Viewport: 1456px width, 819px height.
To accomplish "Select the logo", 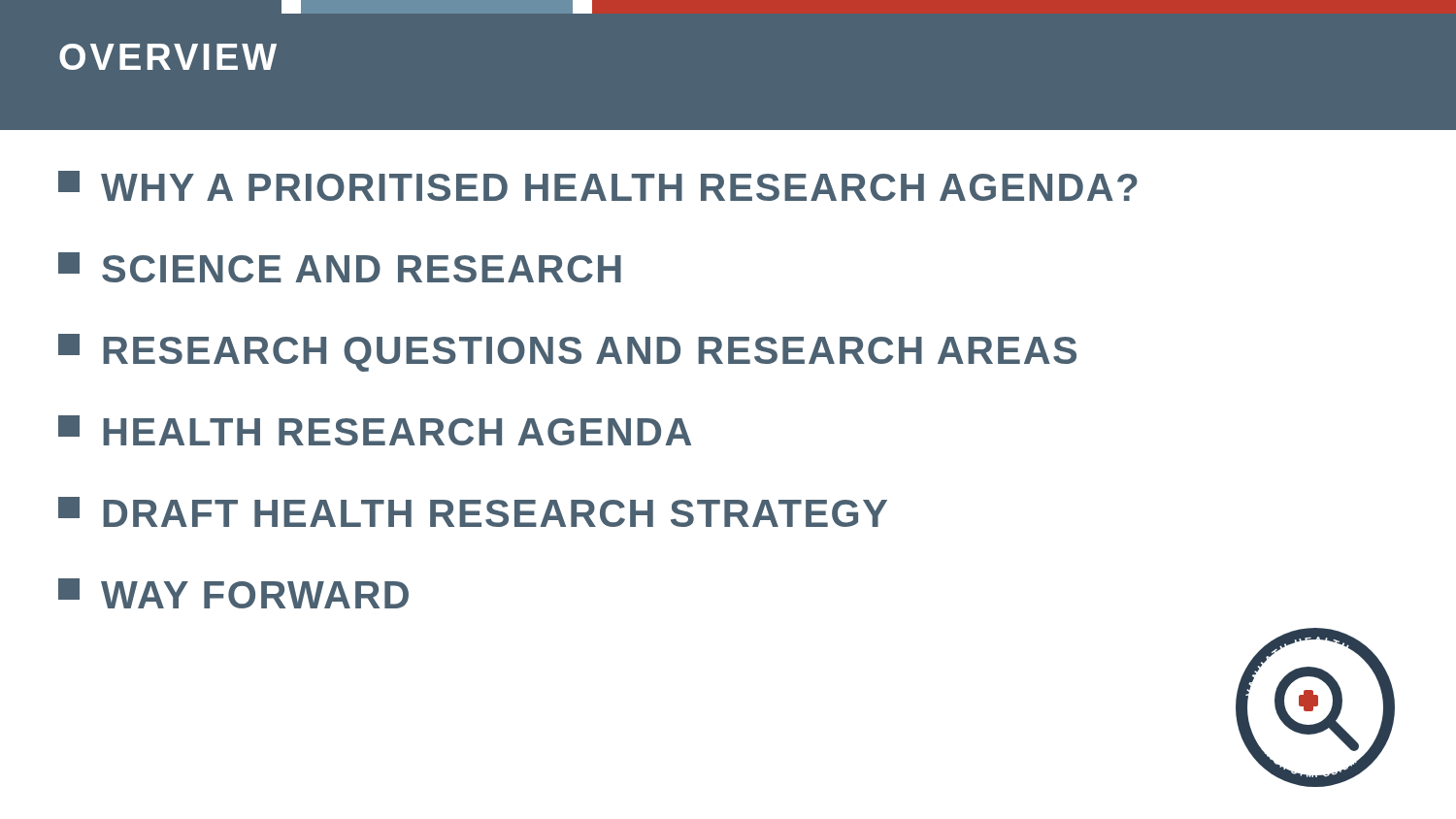I will coord(1315,707).
